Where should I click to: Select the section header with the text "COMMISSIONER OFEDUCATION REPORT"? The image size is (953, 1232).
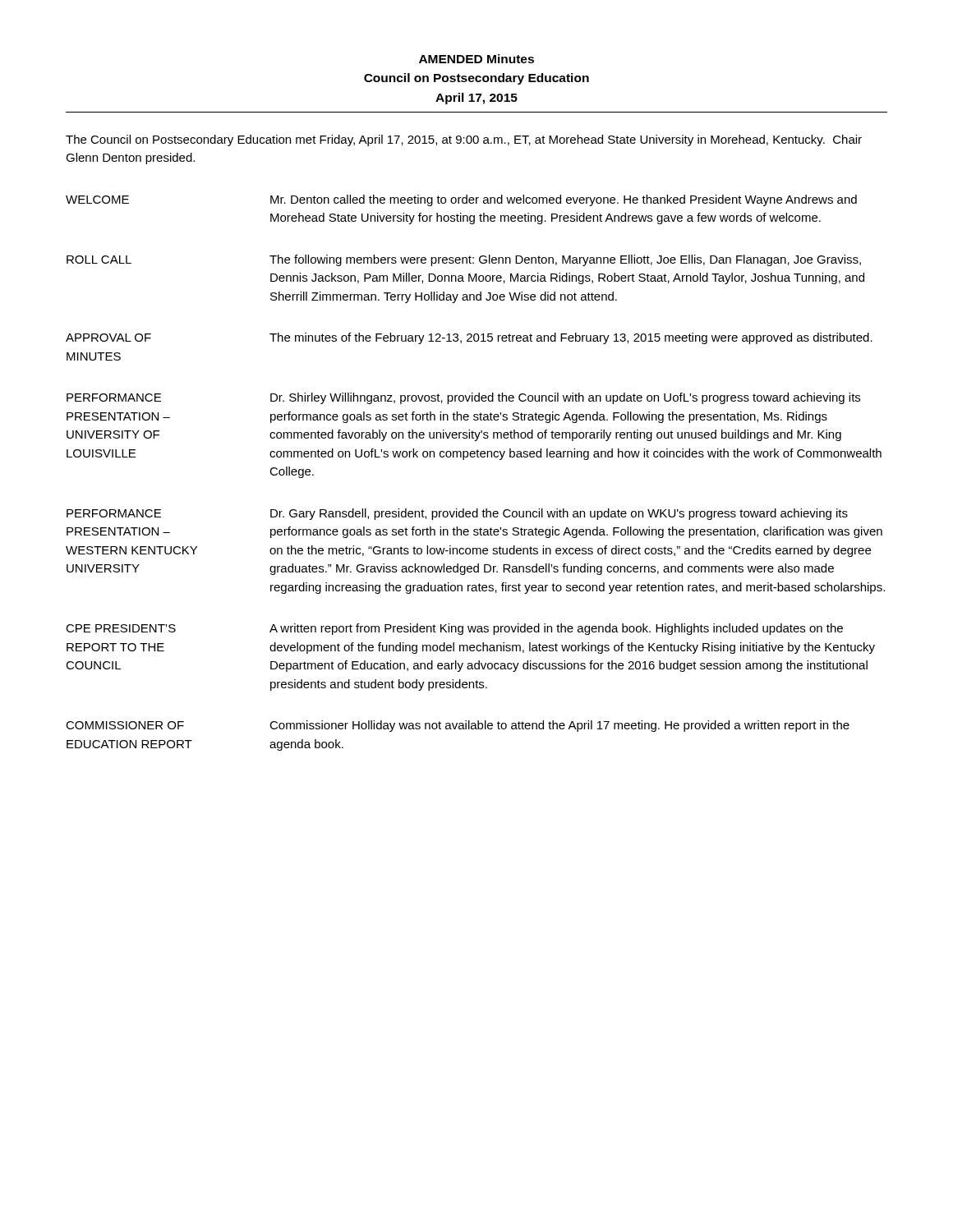point(129,734)
